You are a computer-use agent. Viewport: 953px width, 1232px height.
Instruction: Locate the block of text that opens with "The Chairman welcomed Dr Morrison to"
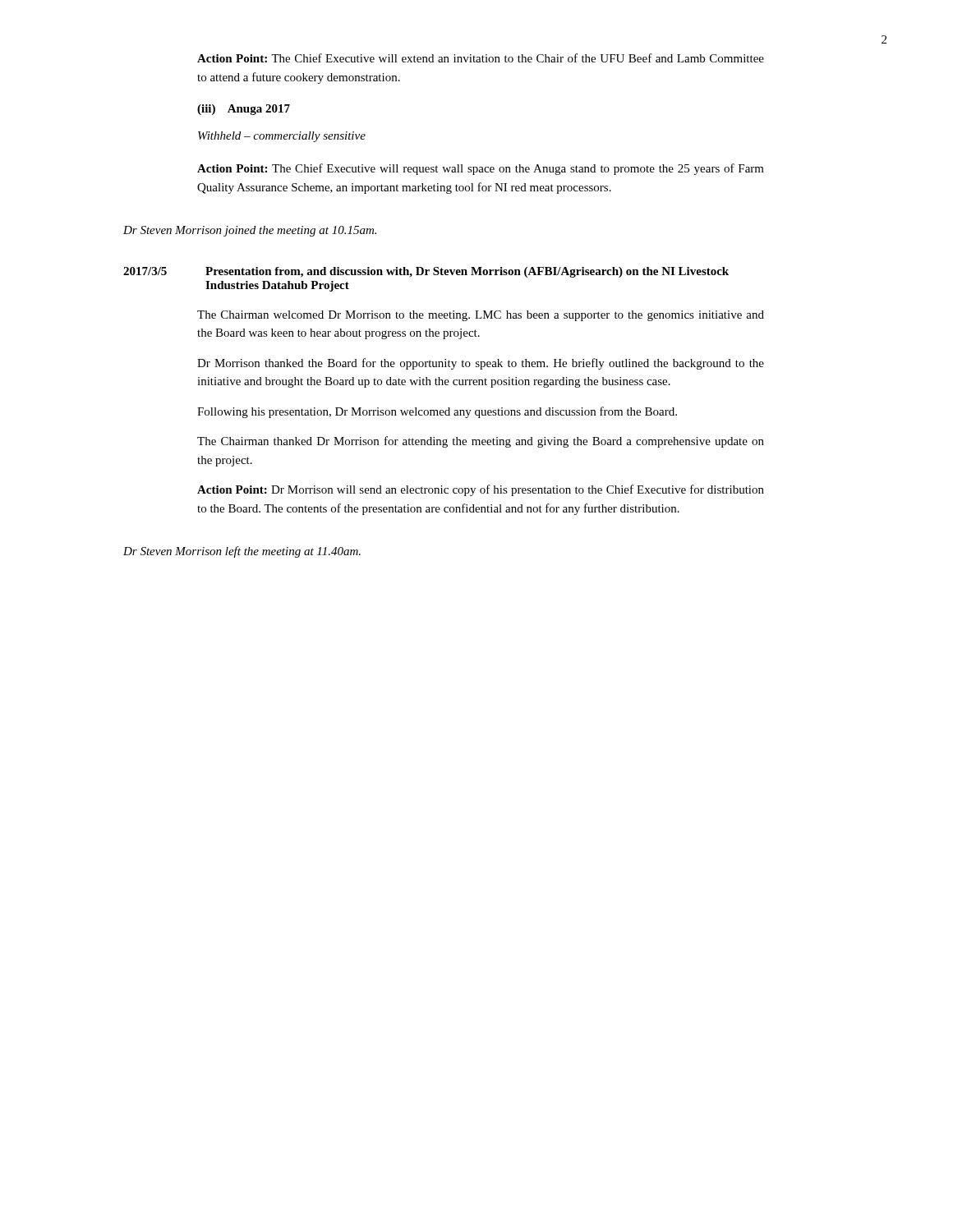point(481,324)
